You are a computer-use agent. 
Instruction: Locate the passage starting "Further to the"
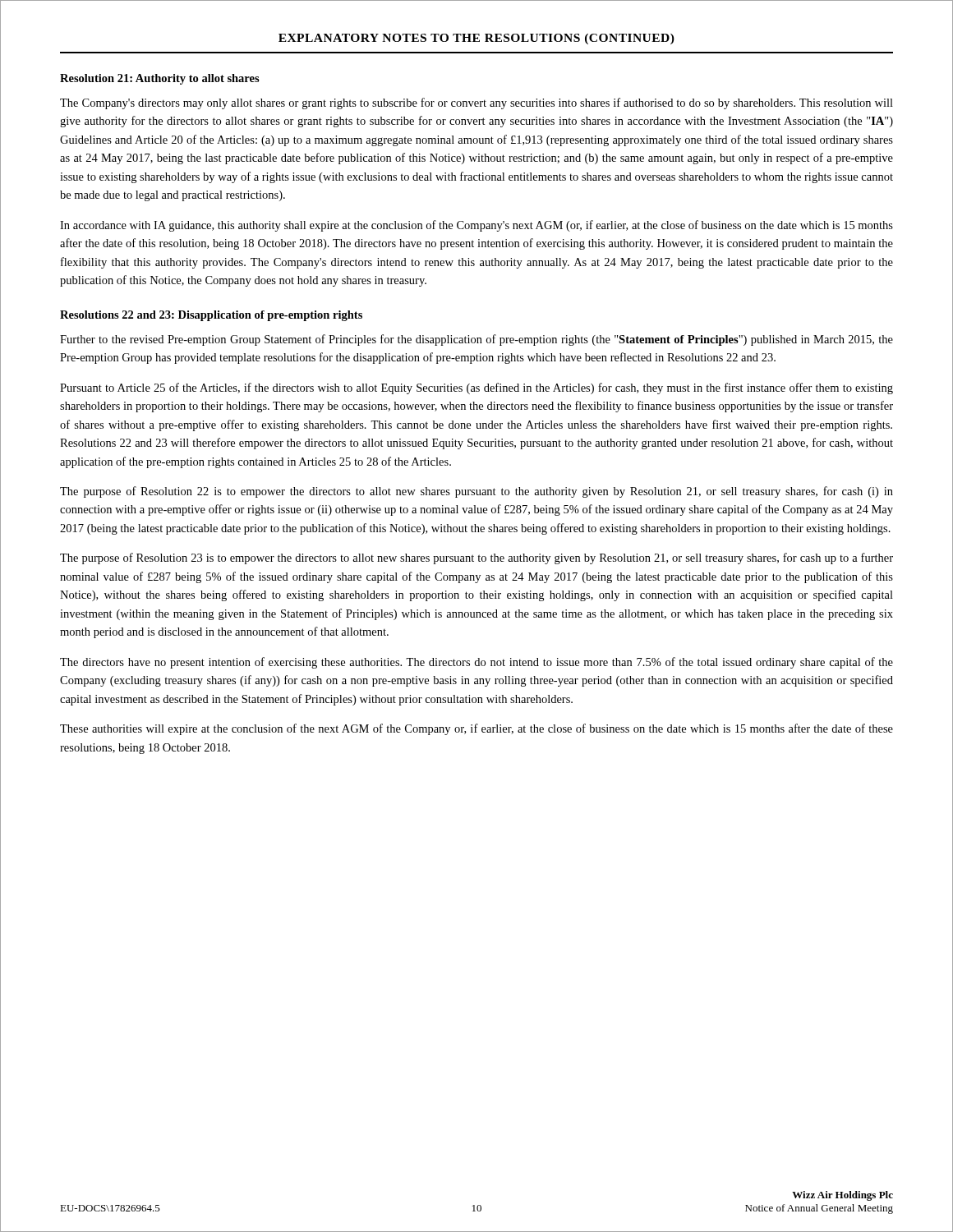point(476,348)
